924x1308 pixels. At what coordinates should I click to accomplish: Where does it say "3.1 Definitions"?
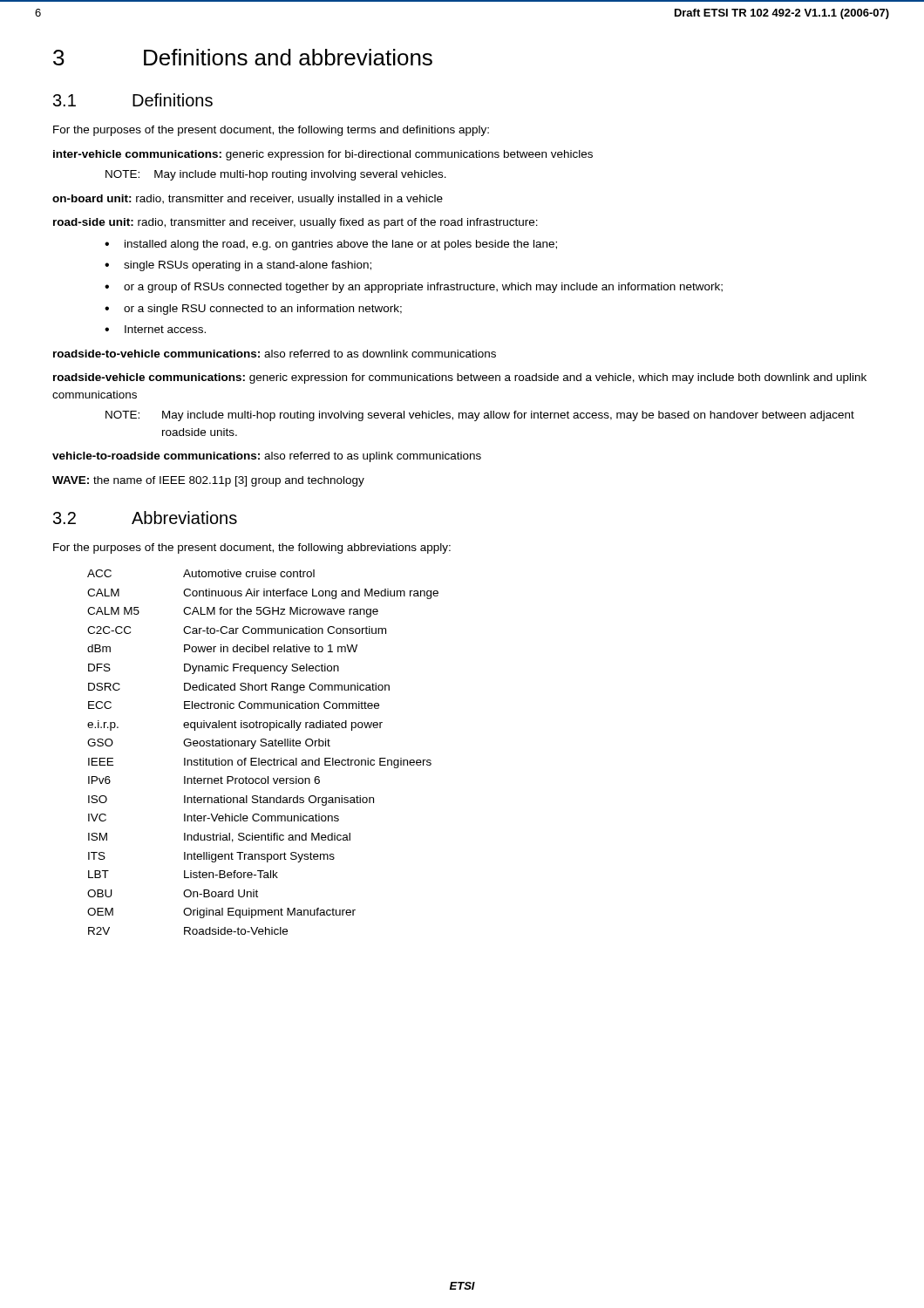(x=133, y=101)
